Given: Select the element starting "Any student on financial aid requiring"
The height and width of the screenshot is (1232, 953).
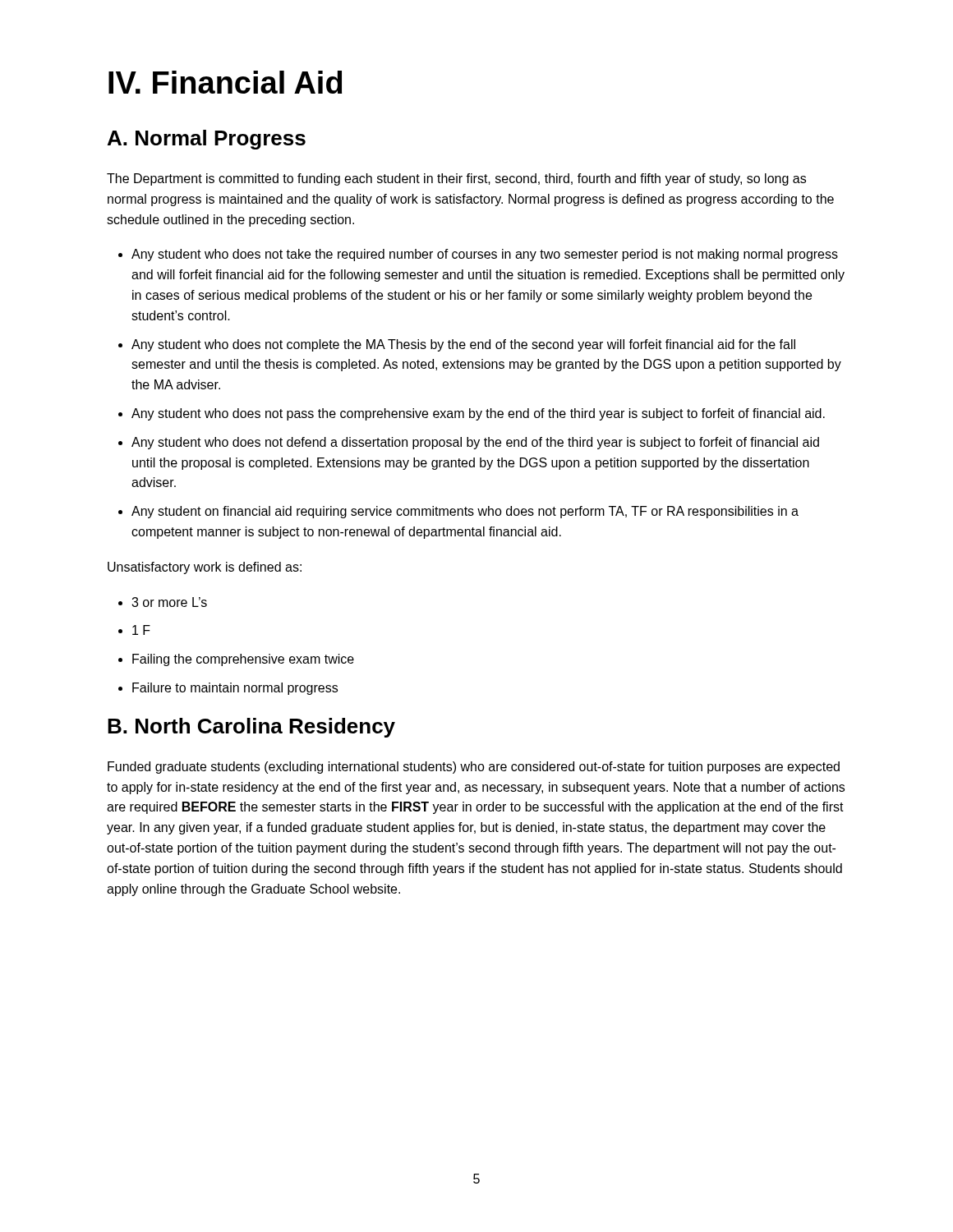Looking at the screenshot, I should click(x=465, y=522).
